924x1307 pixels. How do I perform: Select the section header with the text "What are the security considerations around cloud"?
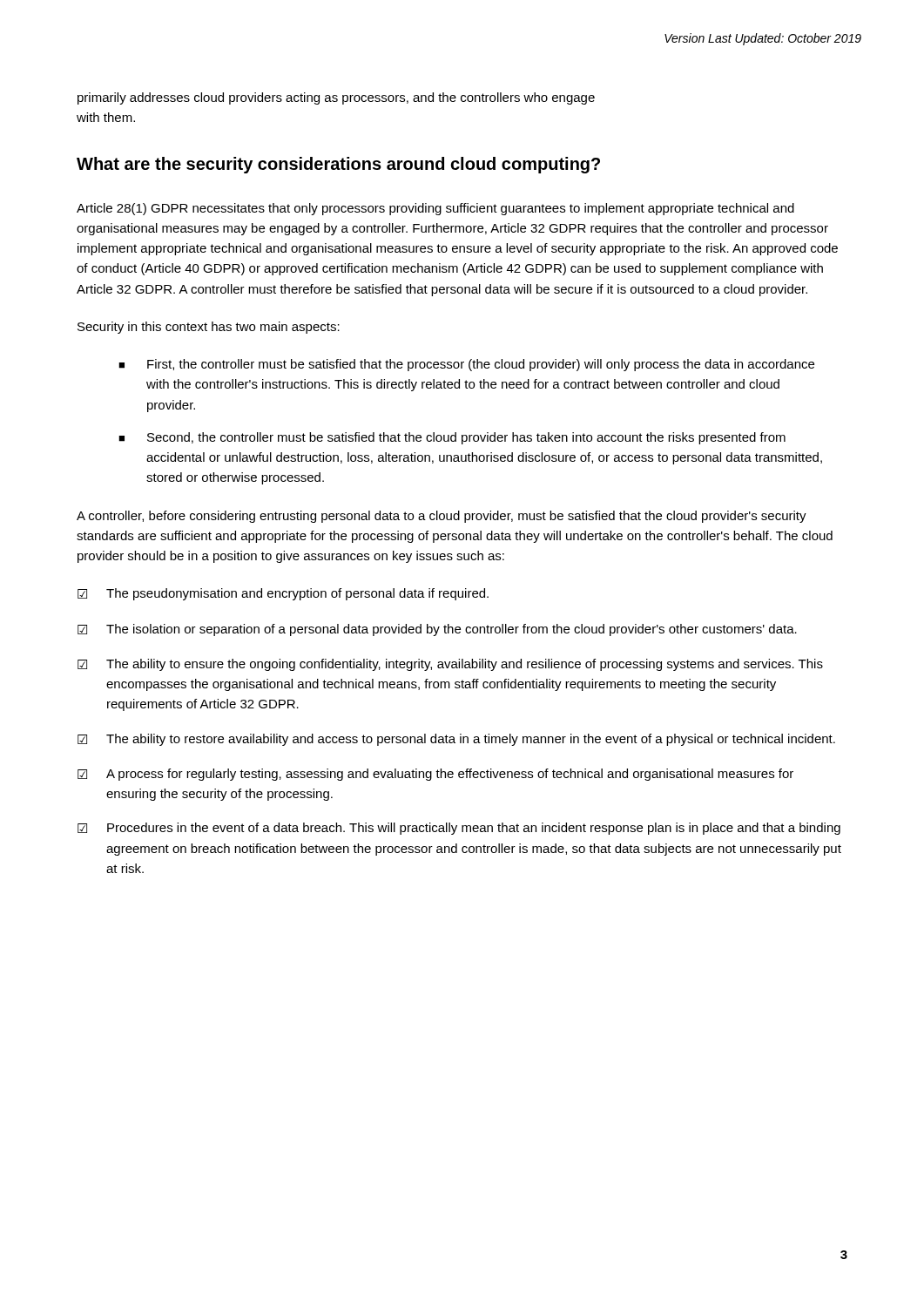tap(339, 163)
